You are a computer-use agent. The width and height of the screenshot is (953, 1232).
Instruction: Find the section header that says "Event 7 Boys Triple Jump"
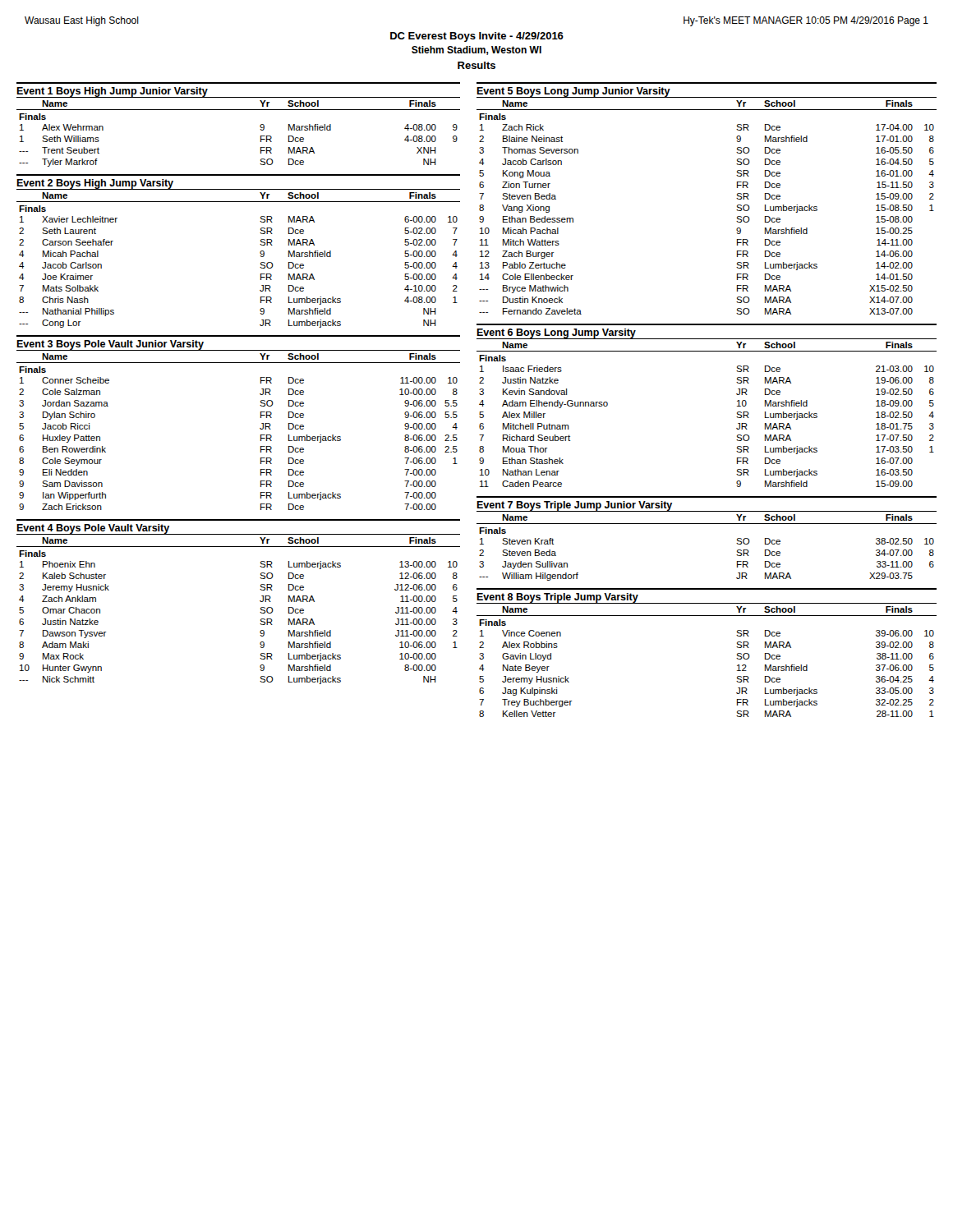tap(574, 505)
